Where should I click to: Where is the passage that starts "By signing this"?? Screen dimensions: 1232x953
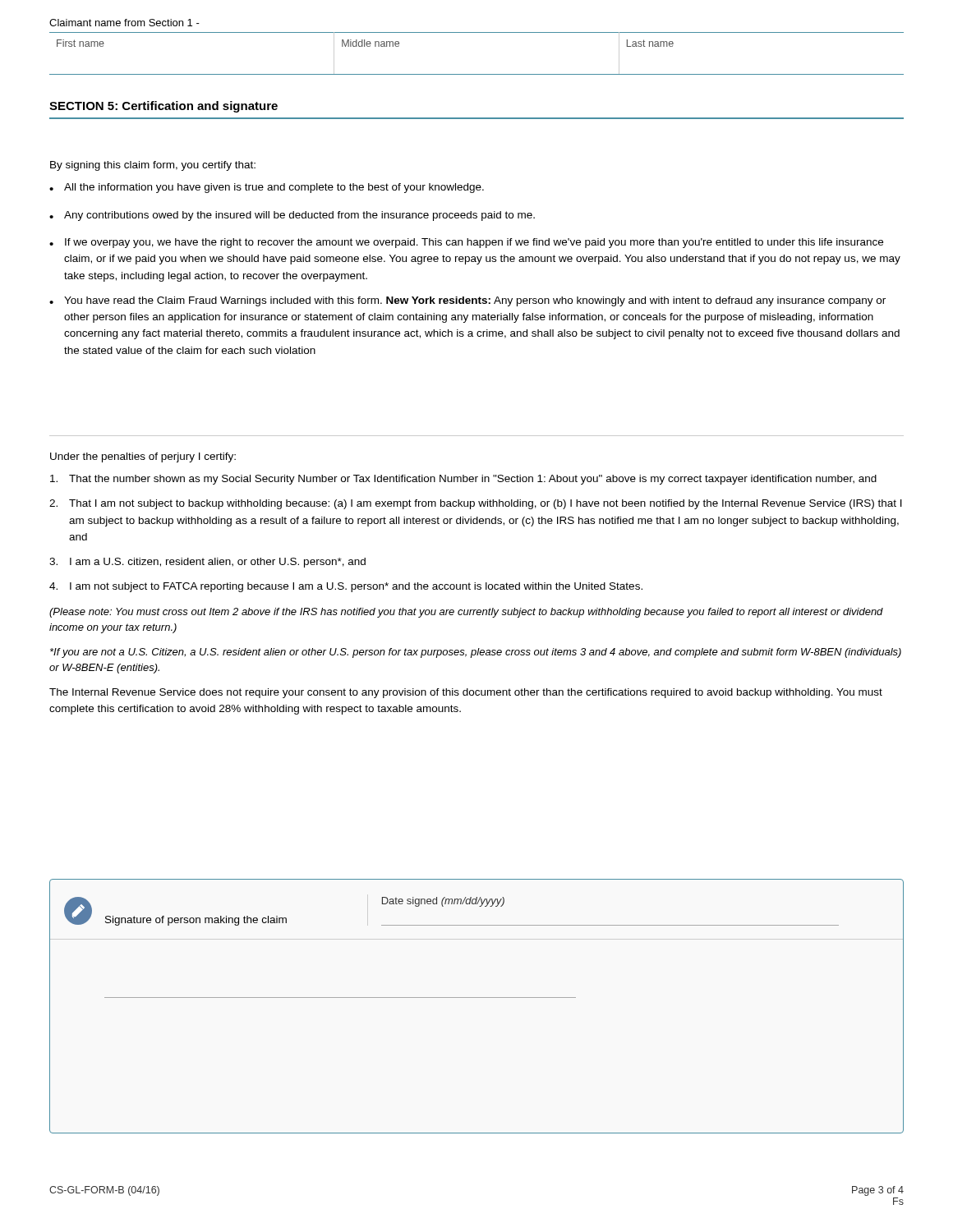153,165
